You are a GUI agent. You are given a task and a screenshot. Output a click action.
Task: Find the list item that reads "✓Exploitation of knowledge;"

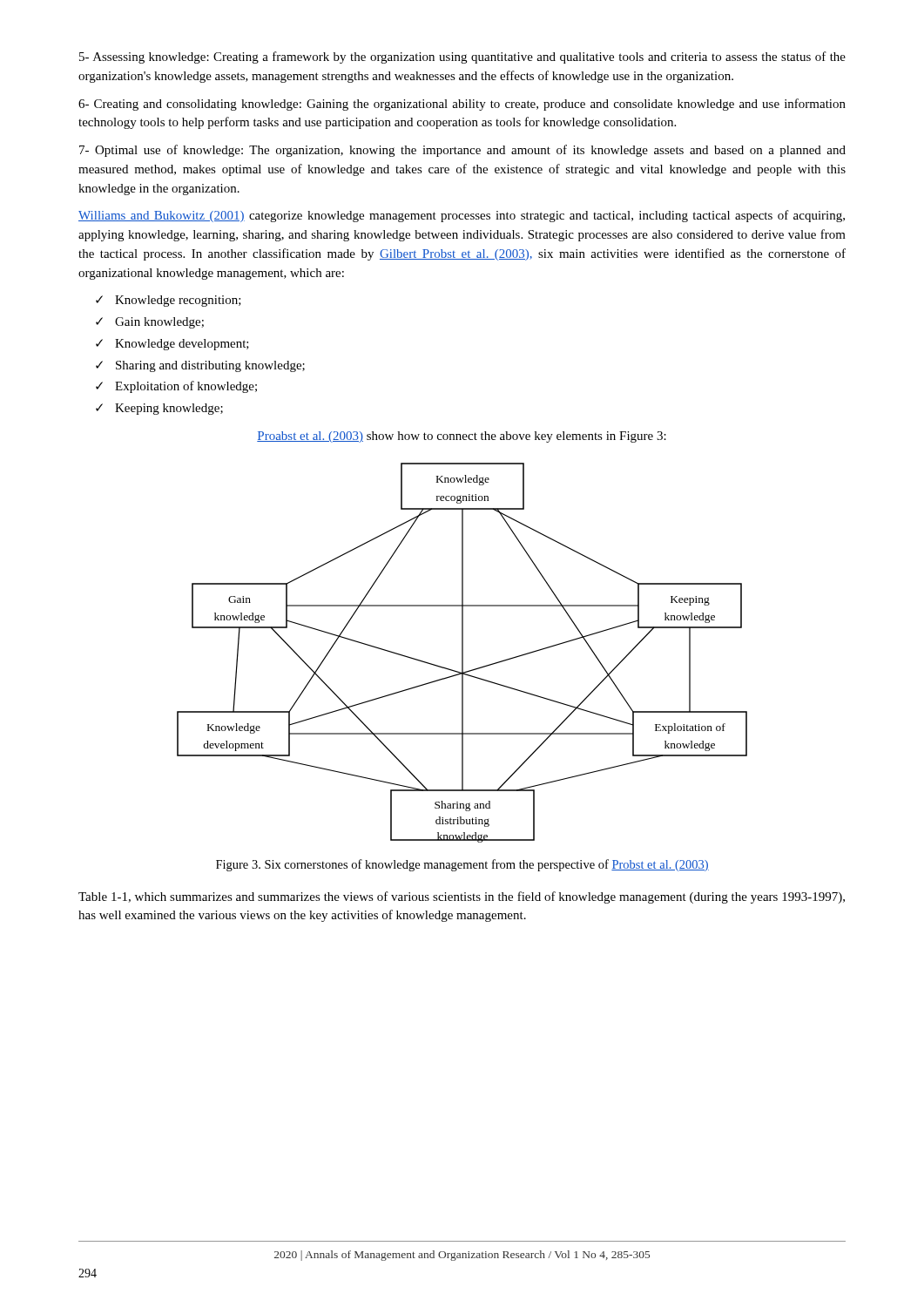(x=176, y=387)
